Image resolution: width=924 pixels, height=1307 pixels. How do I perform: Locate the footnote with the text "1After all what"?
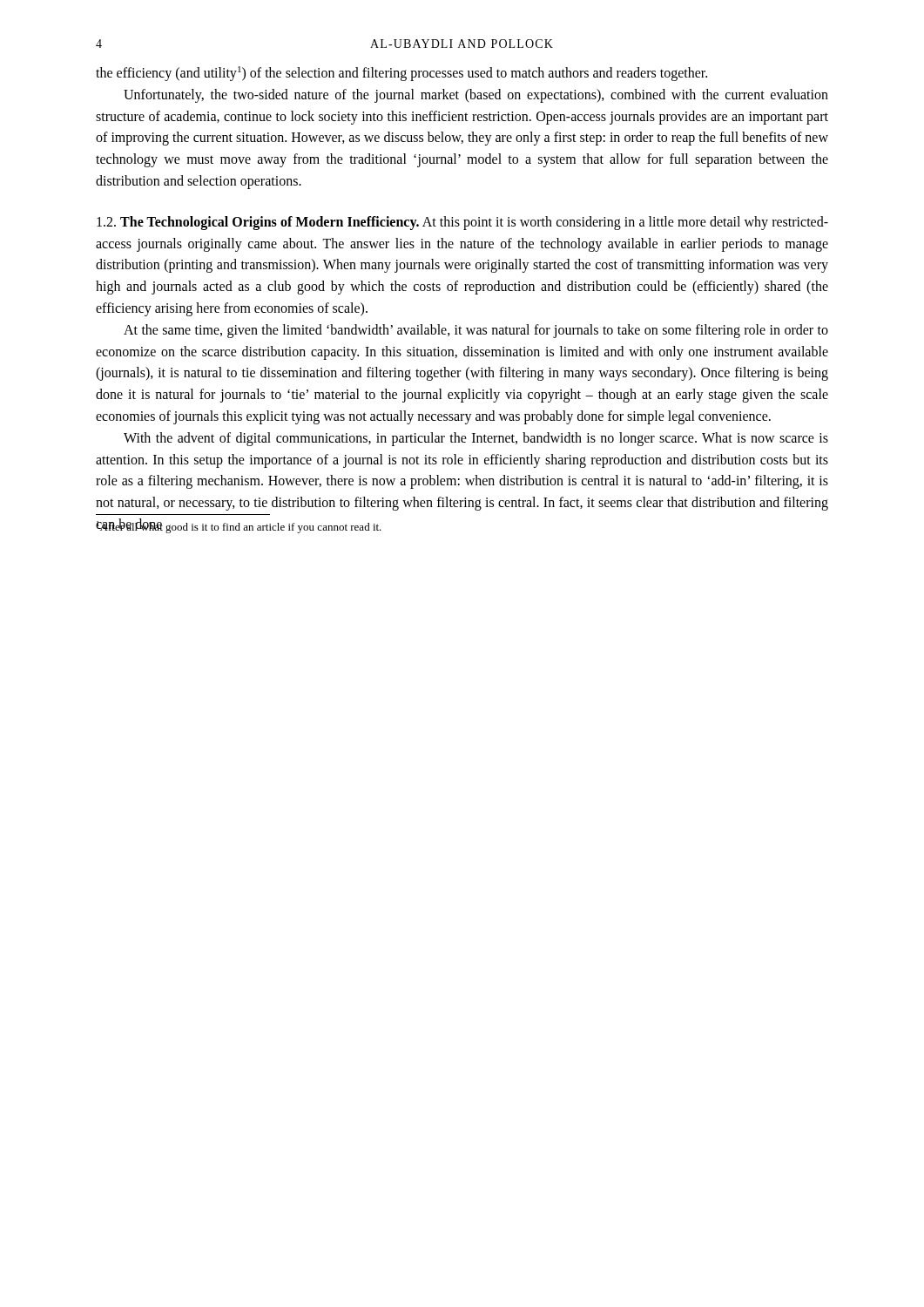[x=239, y=526]
